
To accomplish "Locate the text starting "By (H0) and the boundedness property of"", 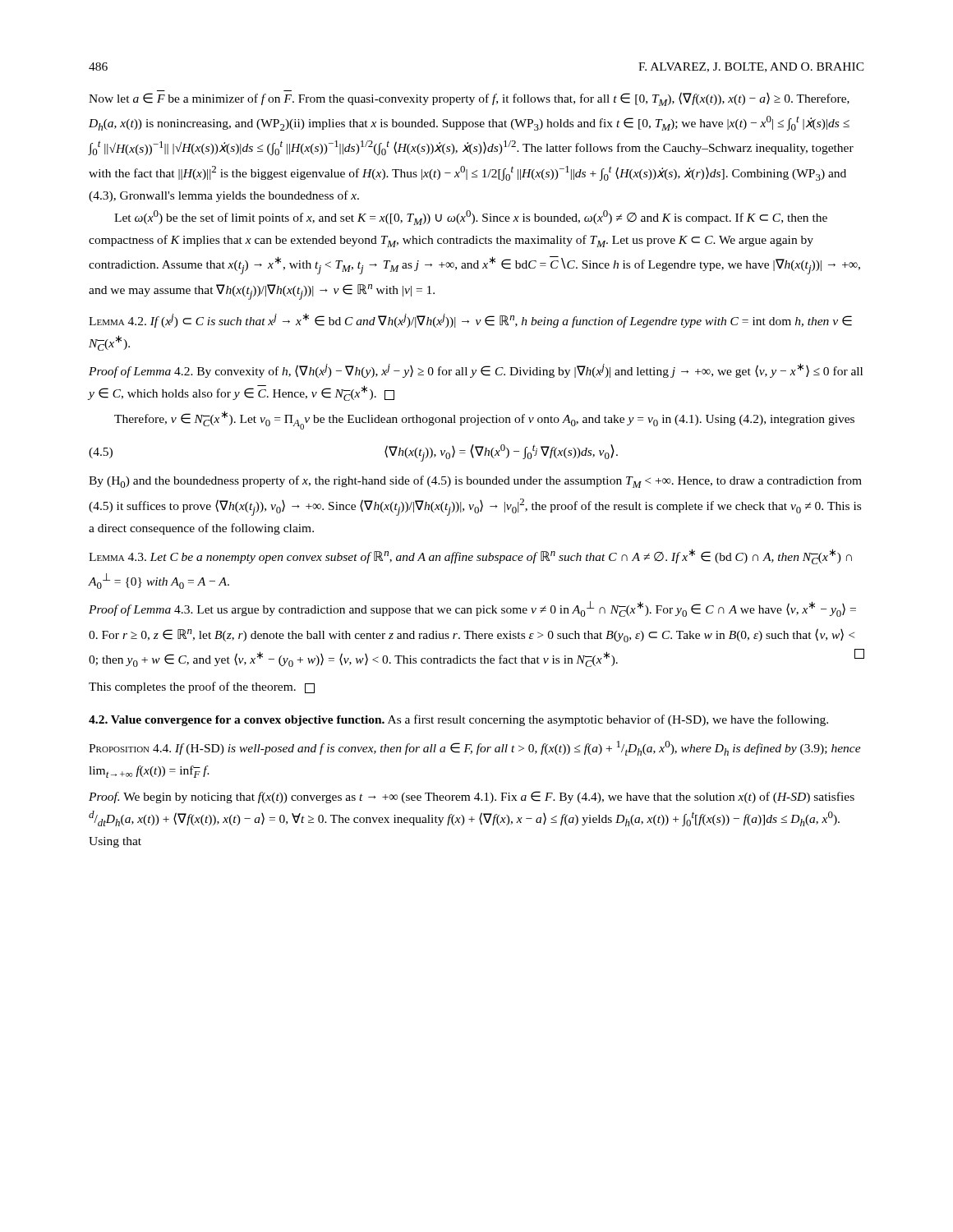I will [476, 504].
